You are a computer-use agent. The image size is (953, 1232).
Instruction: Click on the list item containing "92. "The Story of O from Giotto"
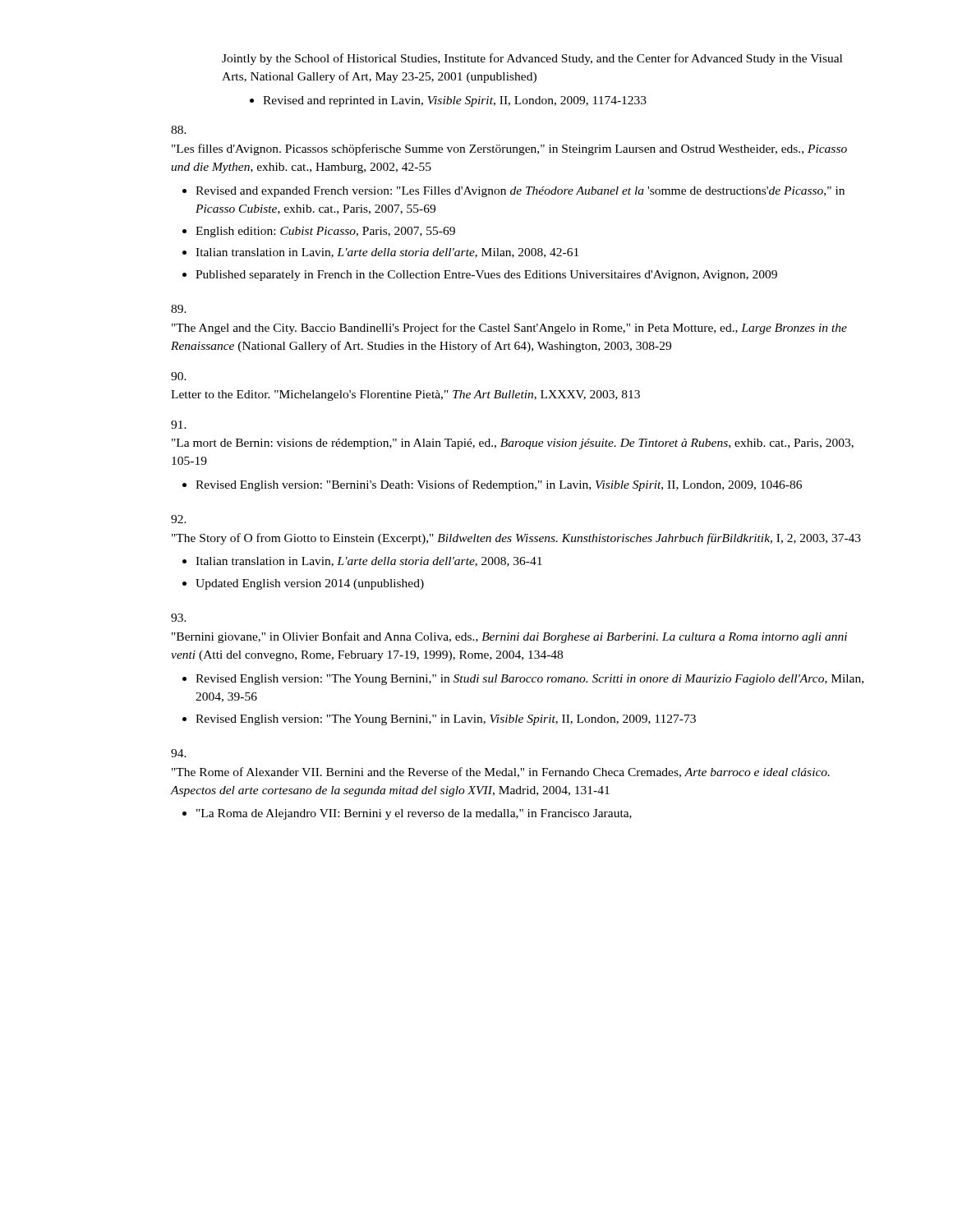(513, 554)
